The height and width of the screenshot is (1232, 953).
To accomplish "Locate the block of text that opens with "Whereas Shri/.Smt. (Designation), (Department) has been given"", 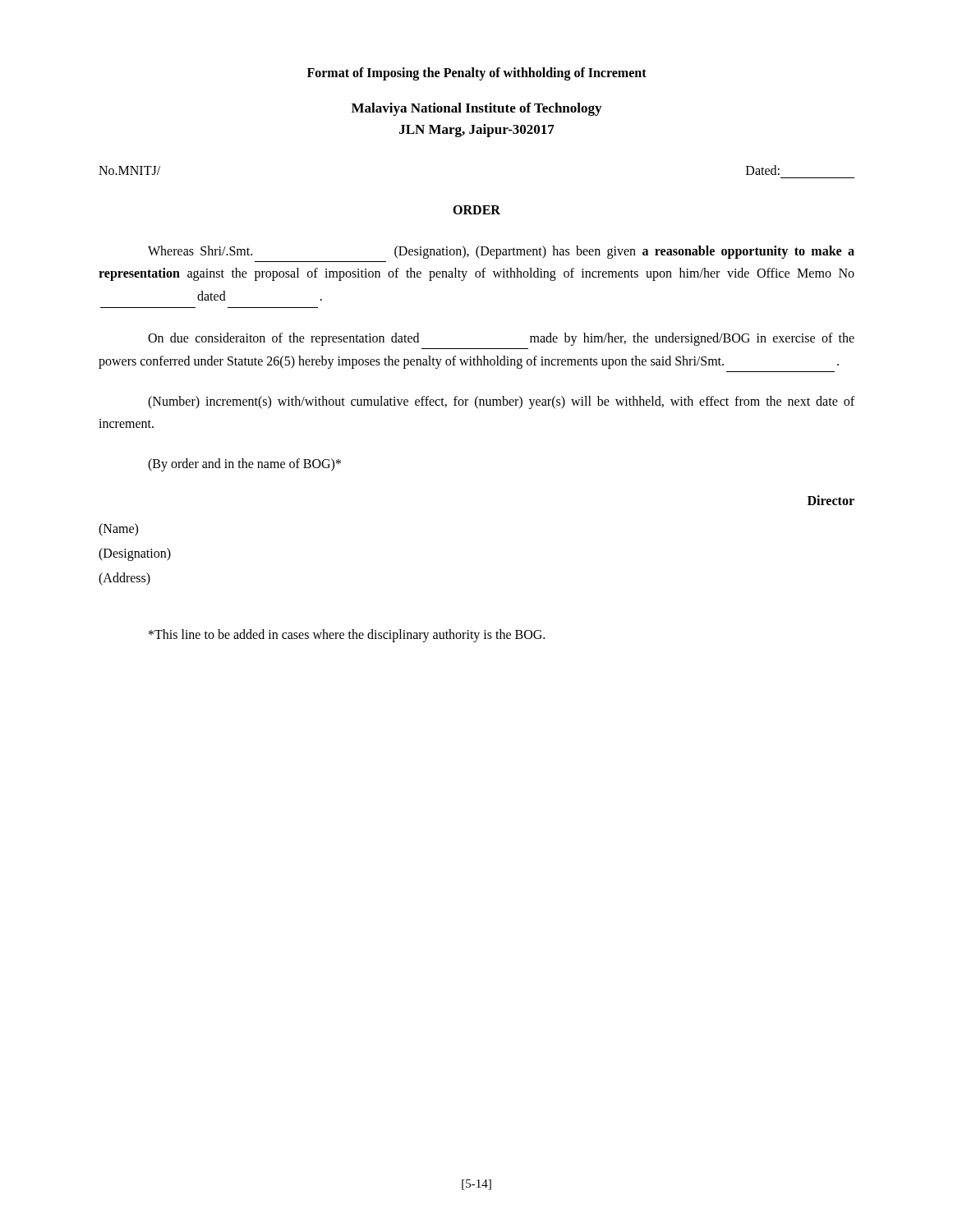I will click(x=476, y=273).
